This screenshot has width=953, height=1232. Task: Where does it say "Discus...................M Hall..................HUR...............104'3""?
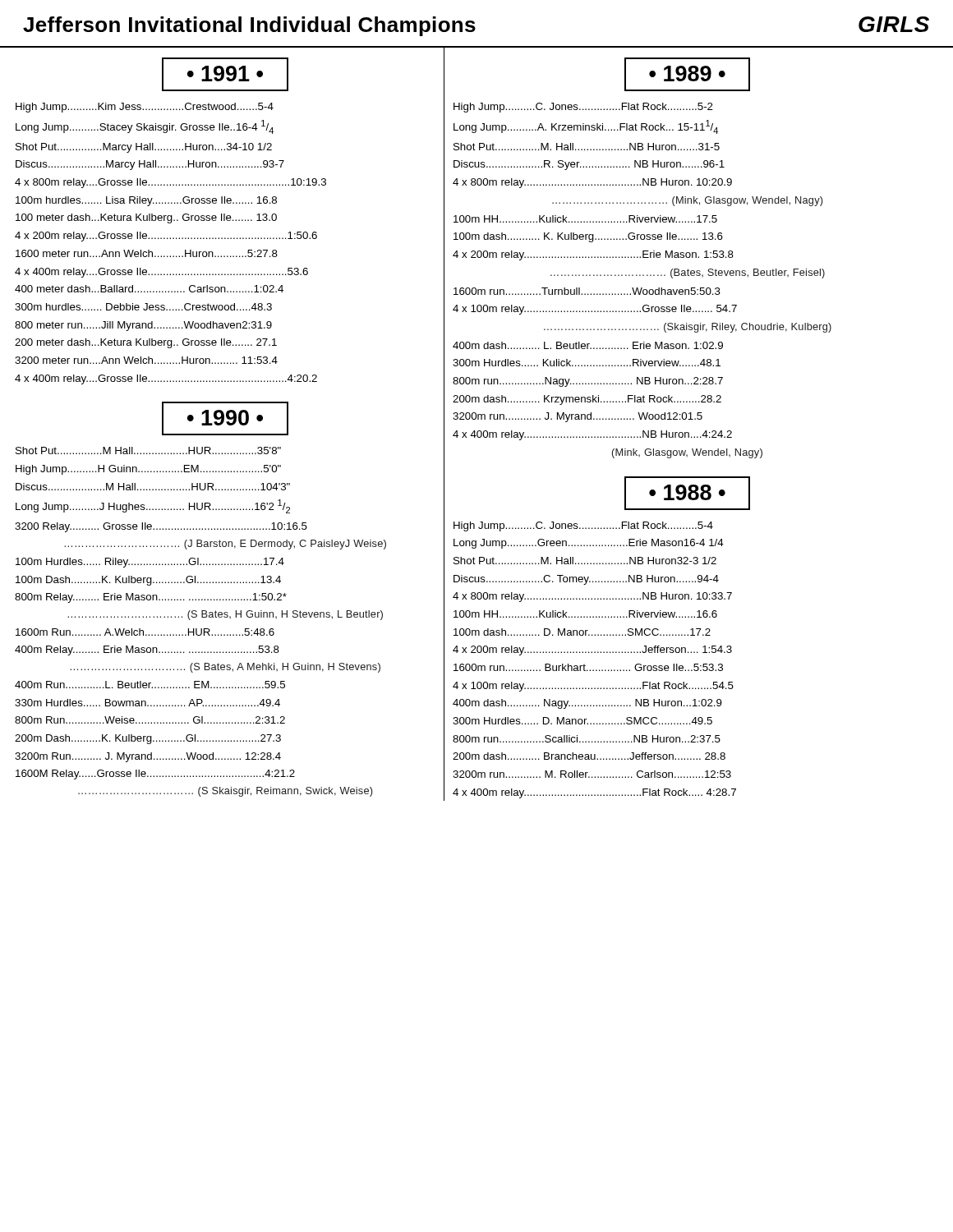point(153,486)
